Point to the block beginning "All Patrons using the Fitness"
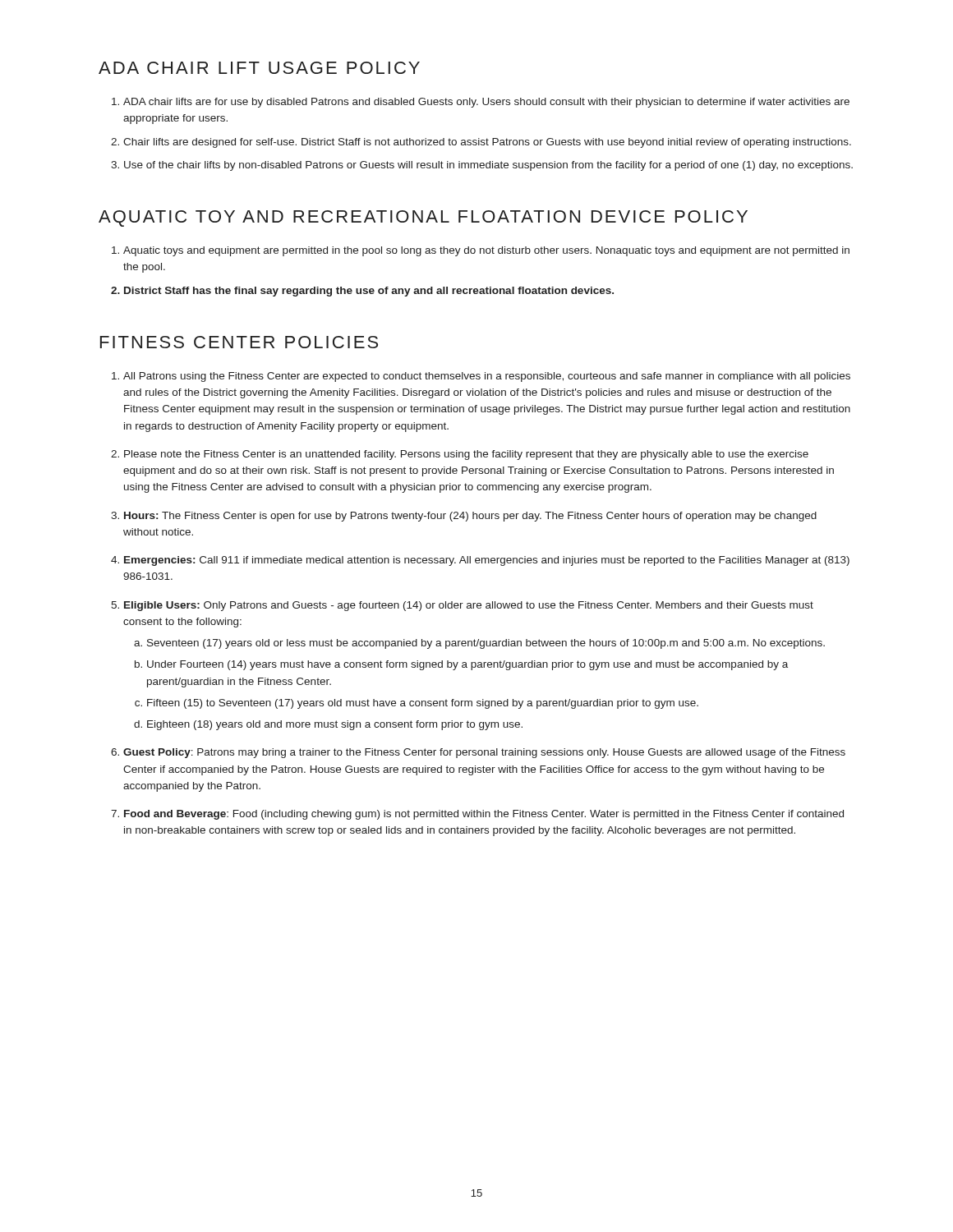953x1232 pixels. click(x=489, y=401)
